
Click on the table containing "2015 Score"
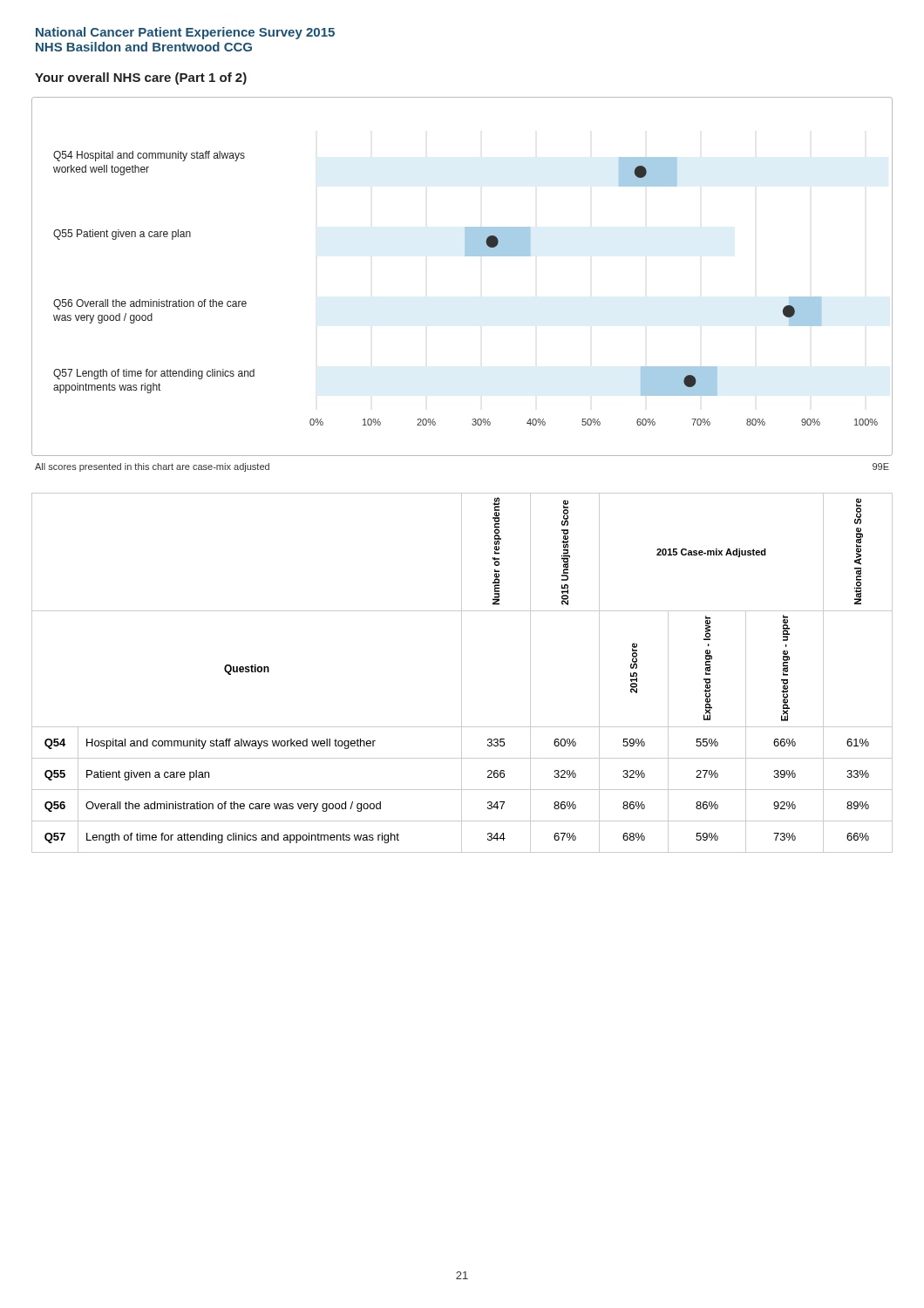[x=462, y=673]
